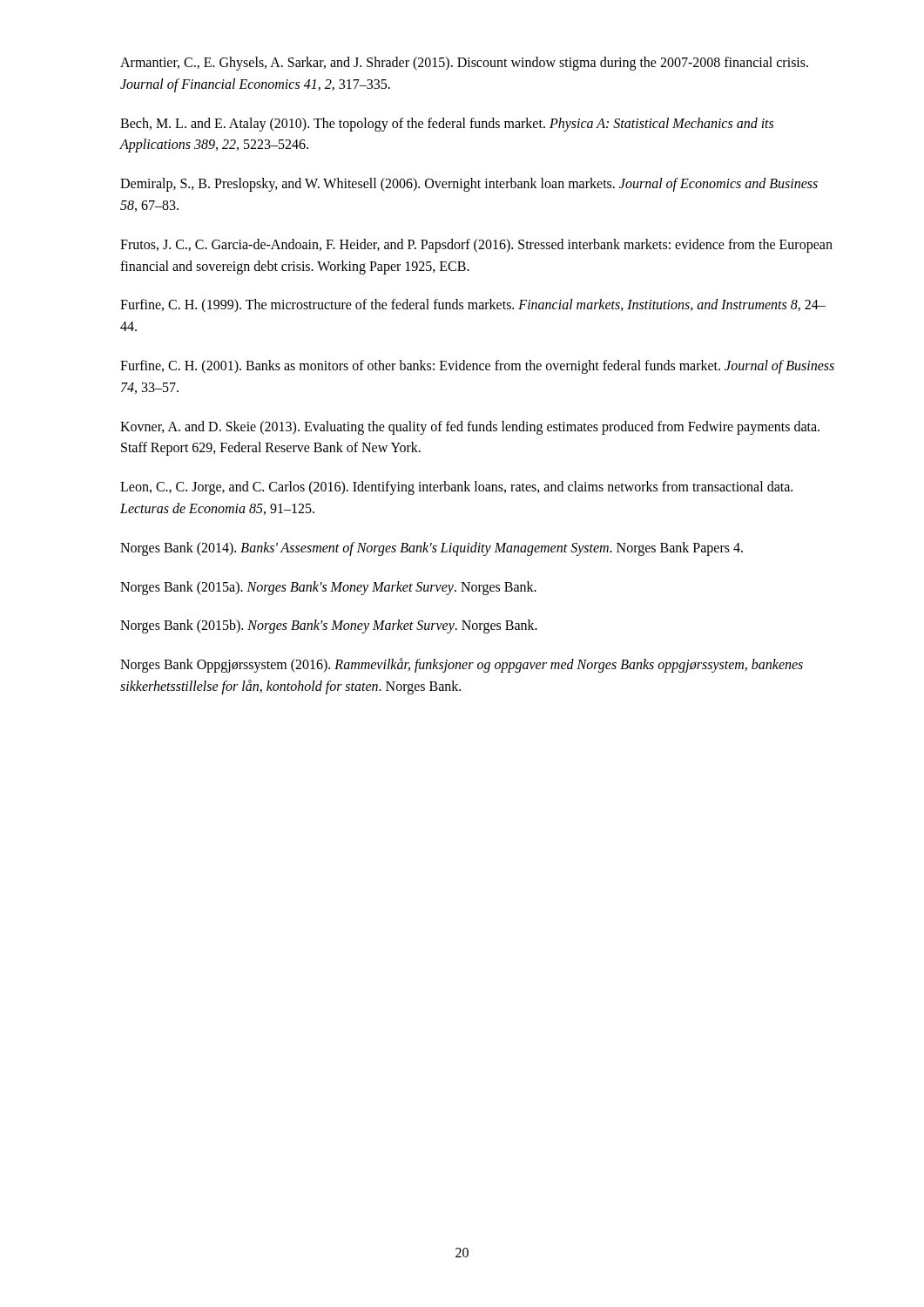Viewport: 924px width, 1307px height.
Task: Where is the passage that starts "Norges Bank (2015b). Norges Bank's Money"?
Action: tap(462, 626)
